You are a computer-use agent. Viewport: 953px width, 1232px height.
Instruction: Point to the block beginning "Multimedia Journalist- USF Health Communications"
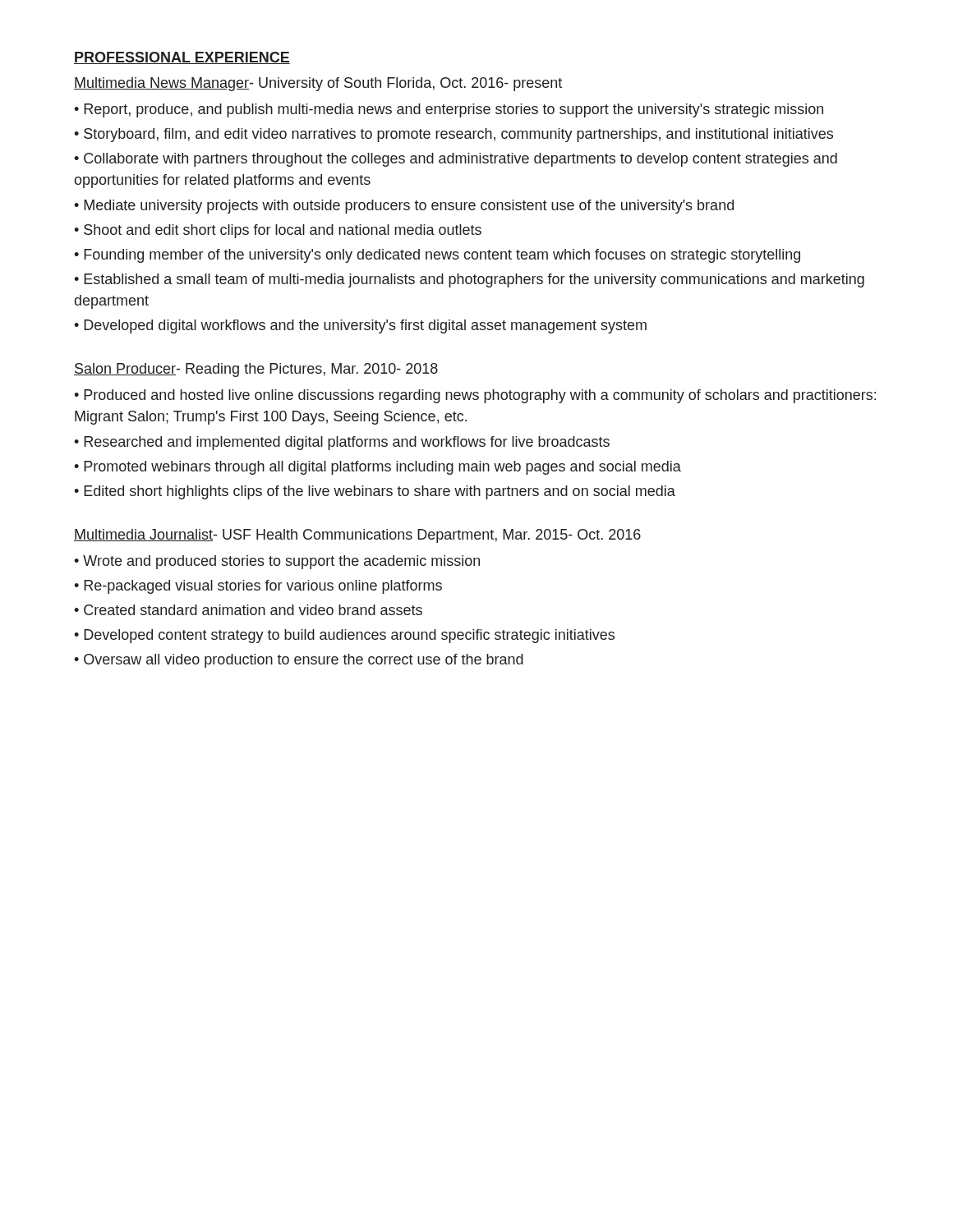[x=358, y=535]
